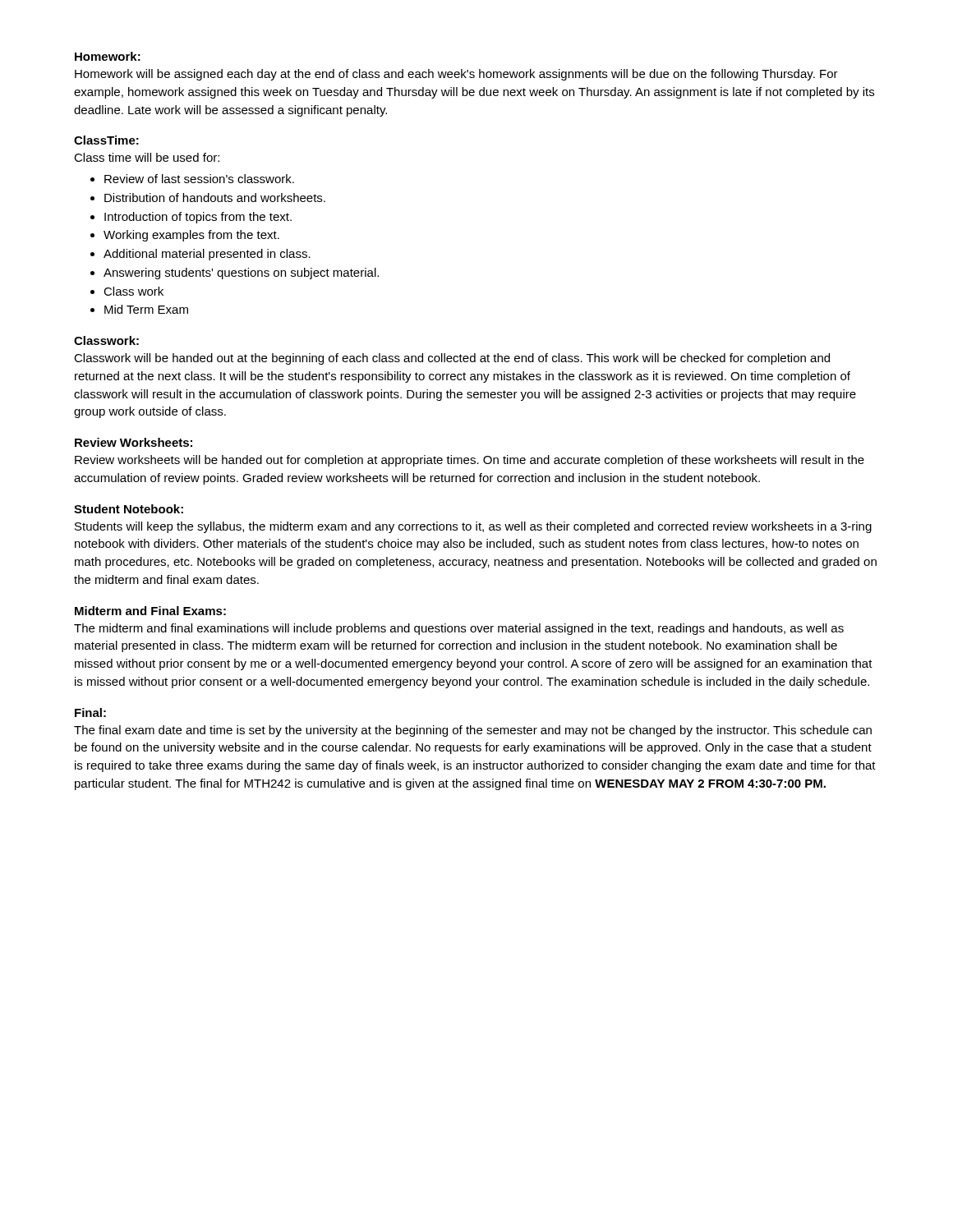Click on the block starting "Mid Term Exam"

tap(146, 309)
